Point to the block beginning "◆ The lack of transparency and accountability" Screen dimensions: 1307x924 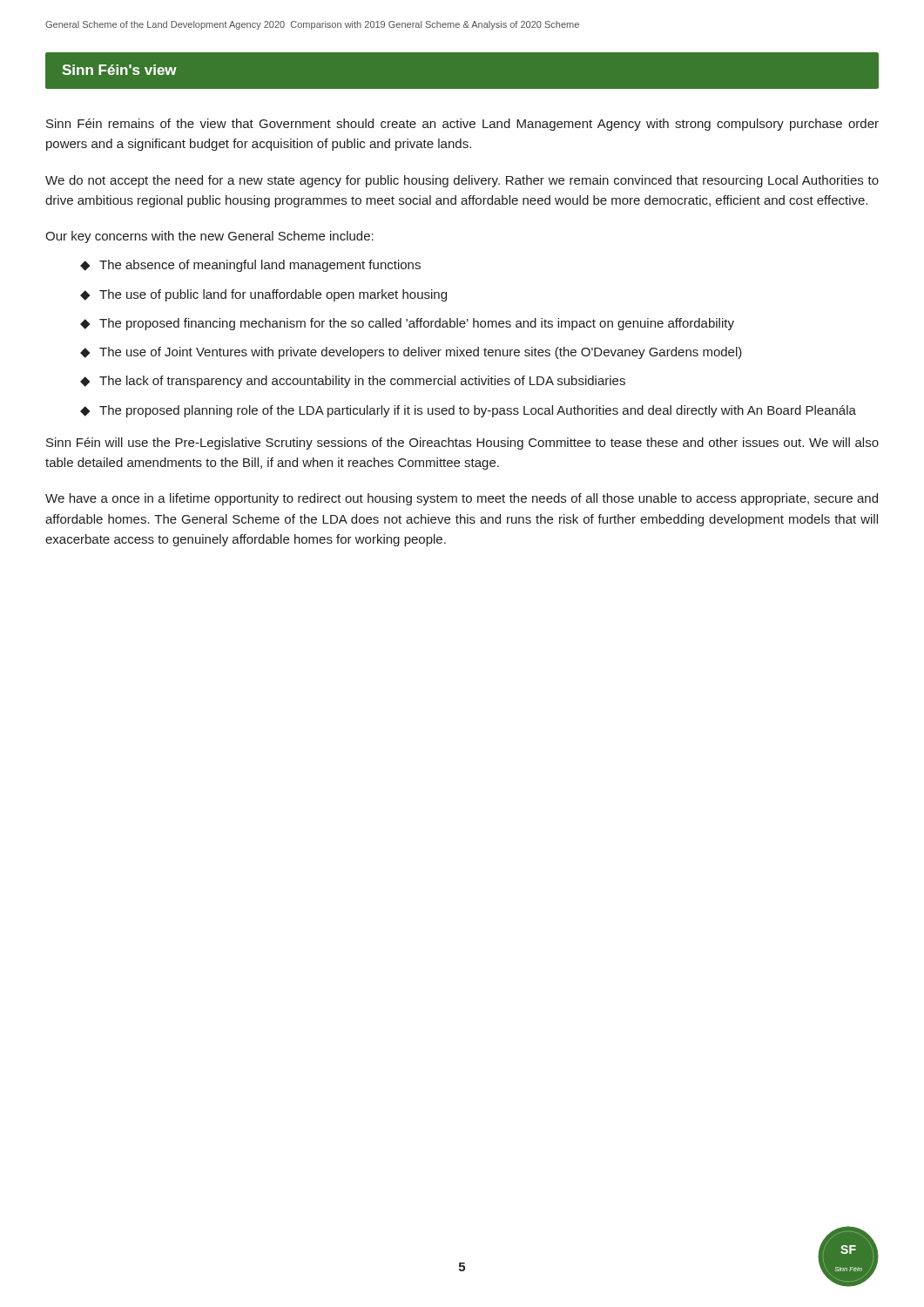tap(479, 381)
